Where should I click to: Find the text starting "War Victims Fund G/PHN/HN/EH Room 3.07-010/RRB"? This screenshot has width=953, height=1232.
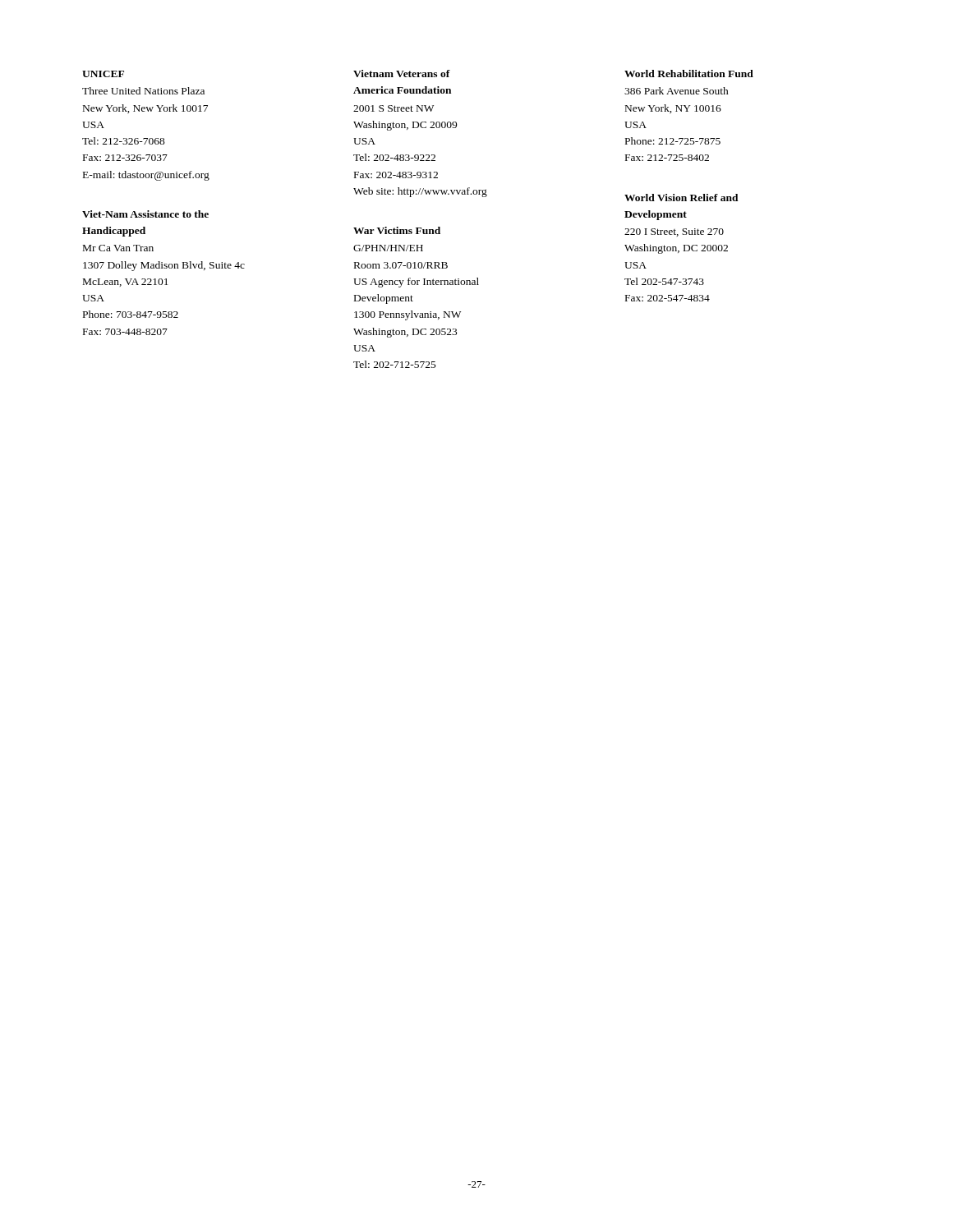[x=397, y=230]
